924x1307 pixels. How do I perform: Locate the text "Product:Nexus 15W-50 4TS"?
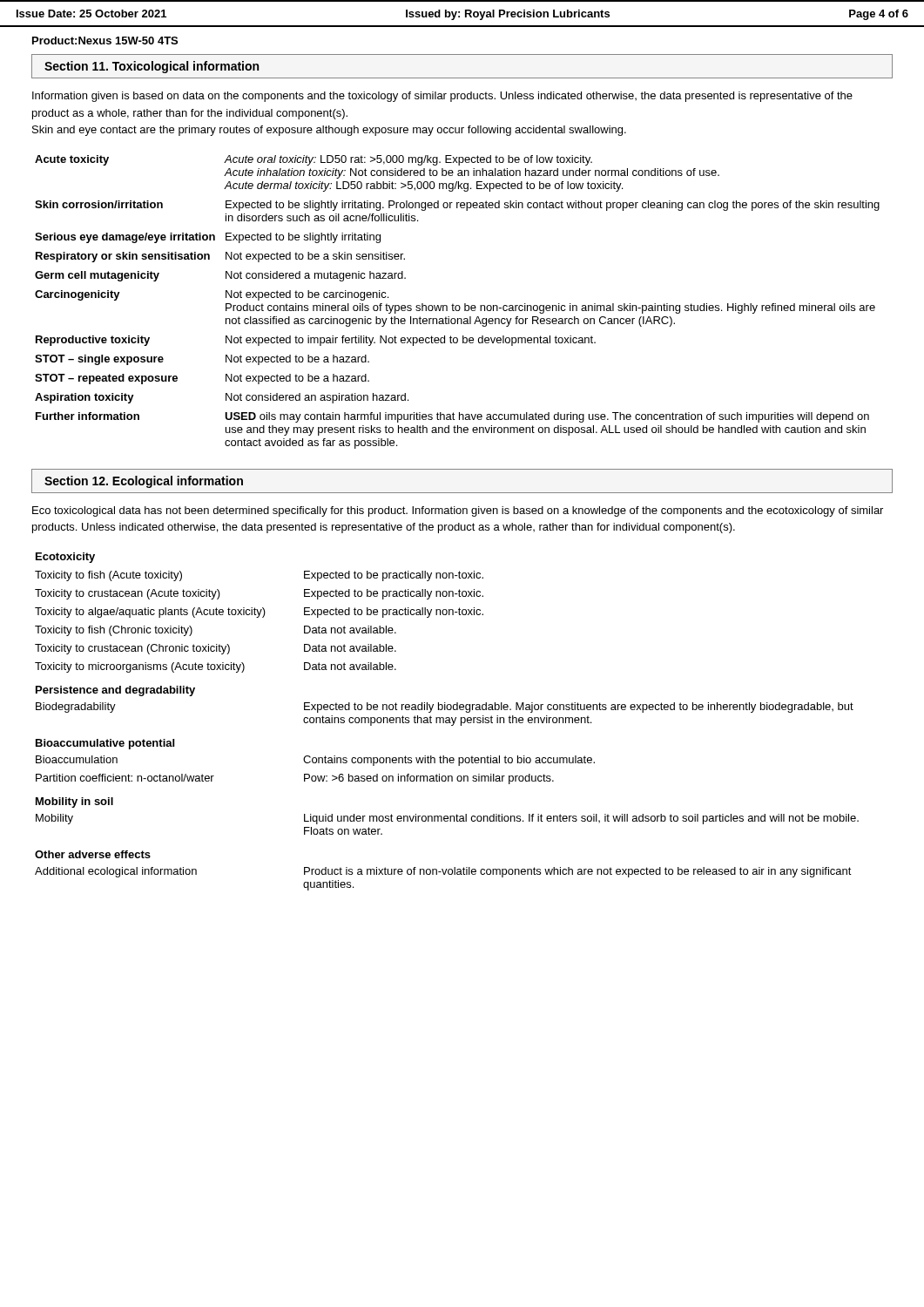click(x=105, y=41)
